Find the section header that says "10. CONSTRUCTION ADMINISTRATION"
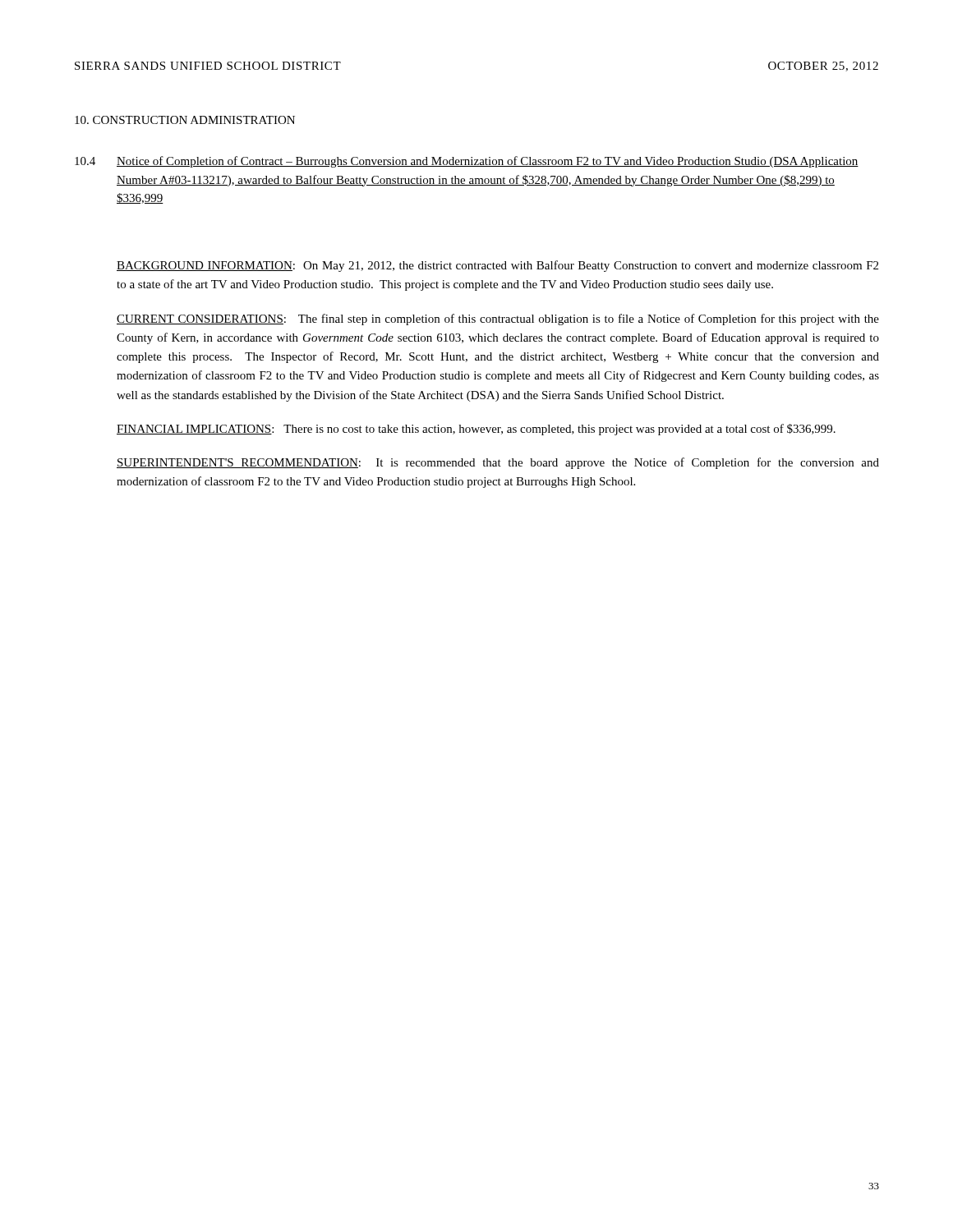 tap(185, 120)
